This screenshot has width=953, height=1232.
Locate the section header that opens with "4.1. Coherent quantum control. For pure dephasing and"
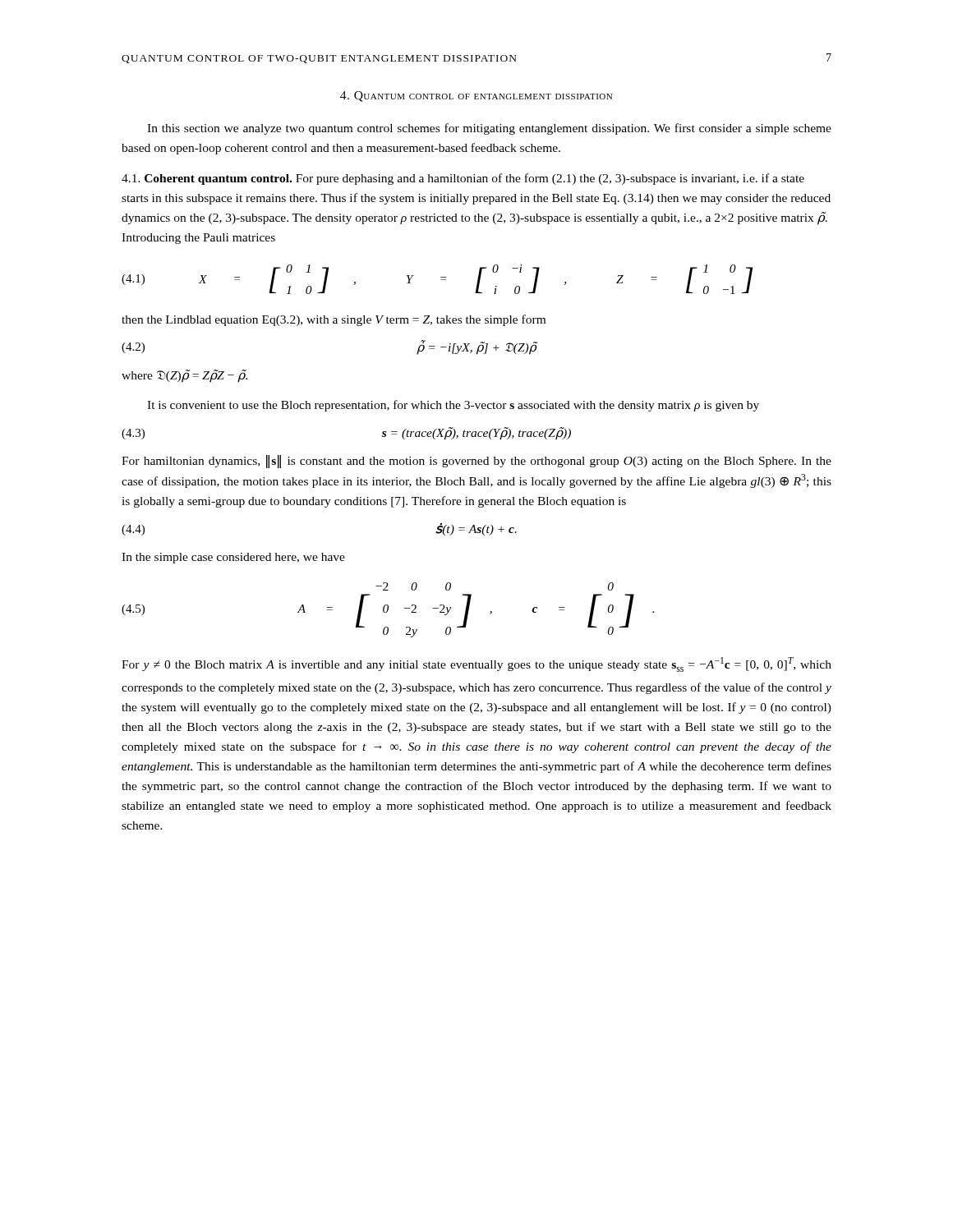(x=476, y=207)
